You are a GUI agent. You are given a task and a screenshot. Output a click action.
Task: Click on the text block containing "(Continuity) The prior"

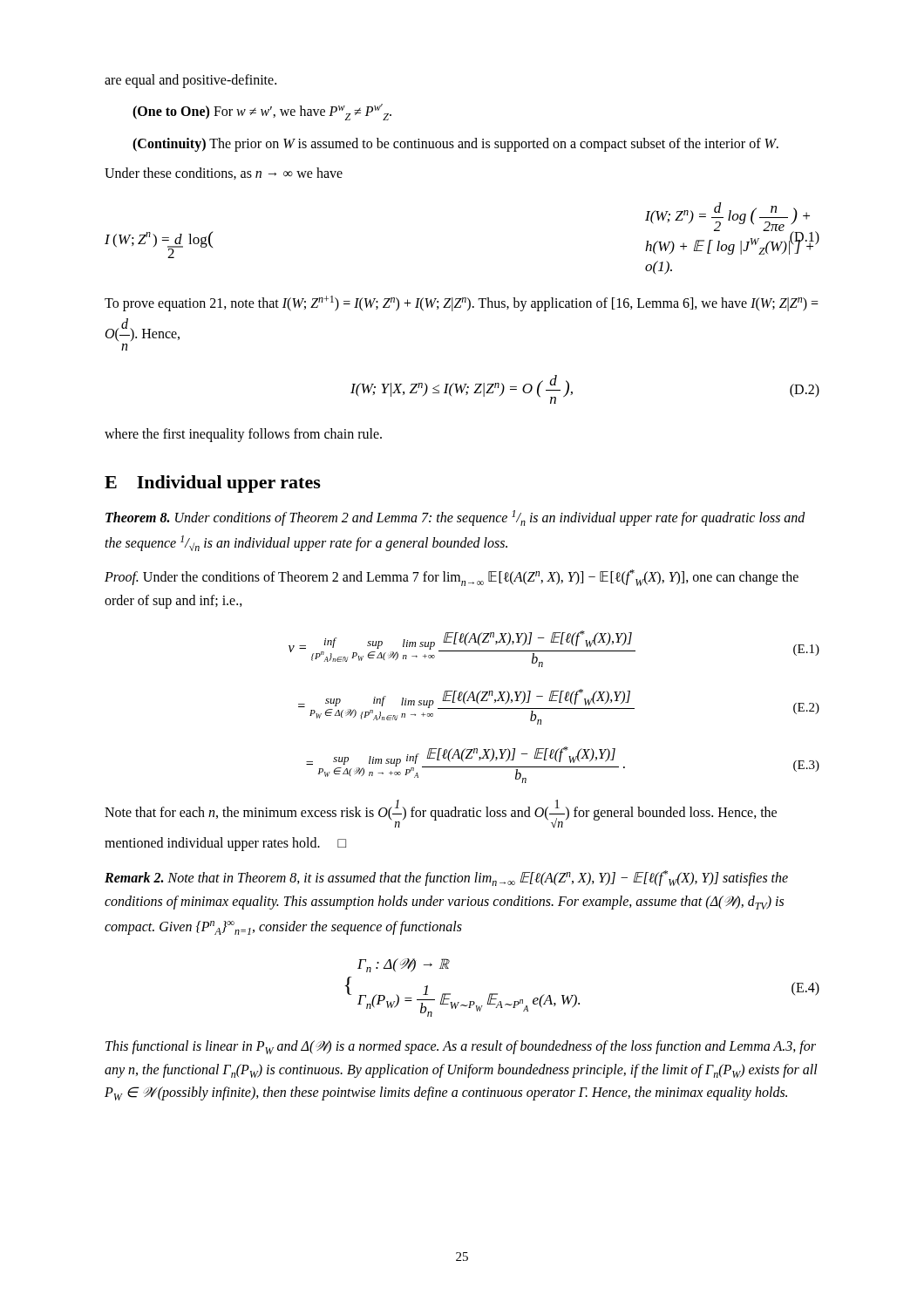tap(456, 143)
